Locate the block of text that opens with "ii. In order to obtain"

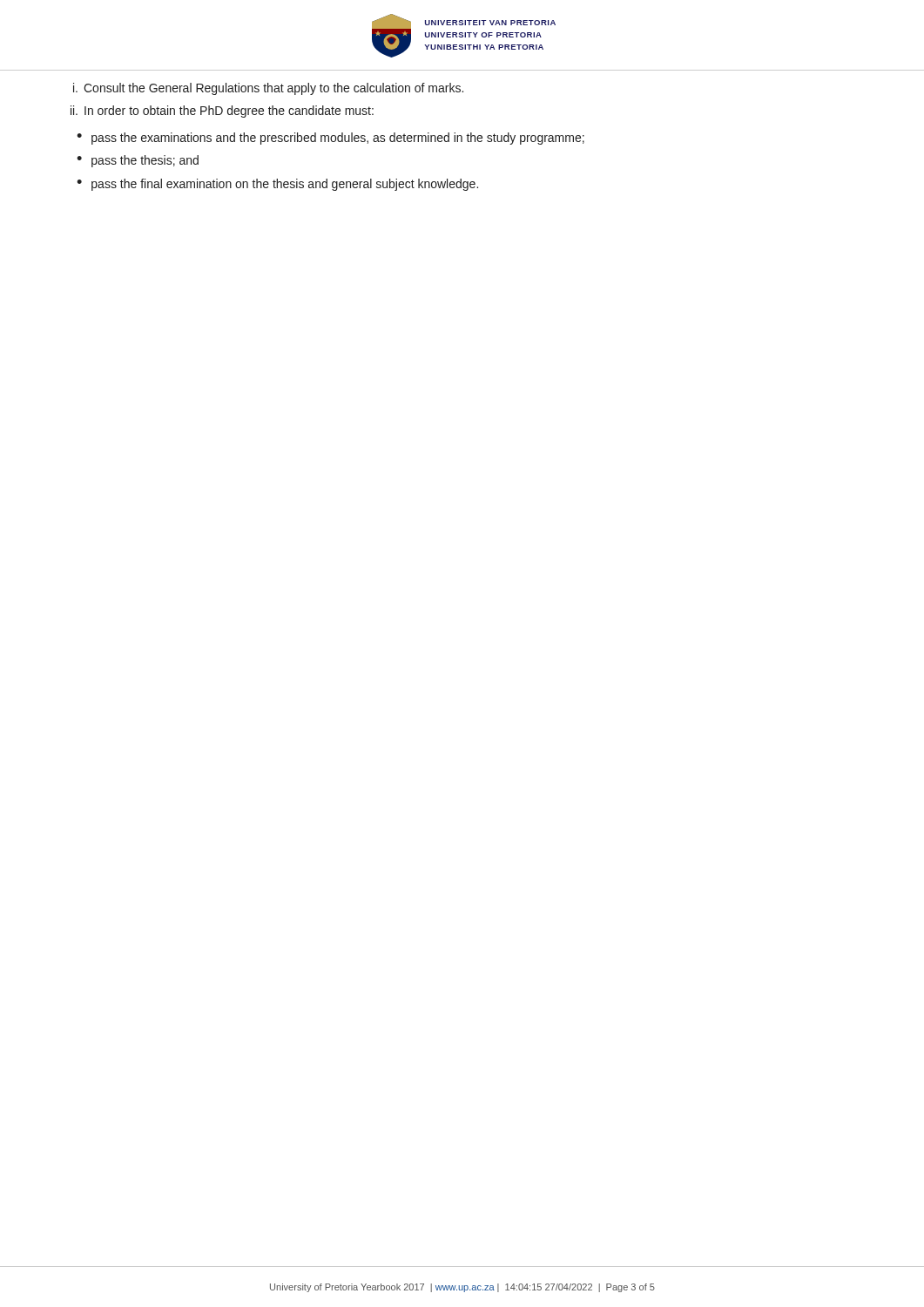pos(217,111)
